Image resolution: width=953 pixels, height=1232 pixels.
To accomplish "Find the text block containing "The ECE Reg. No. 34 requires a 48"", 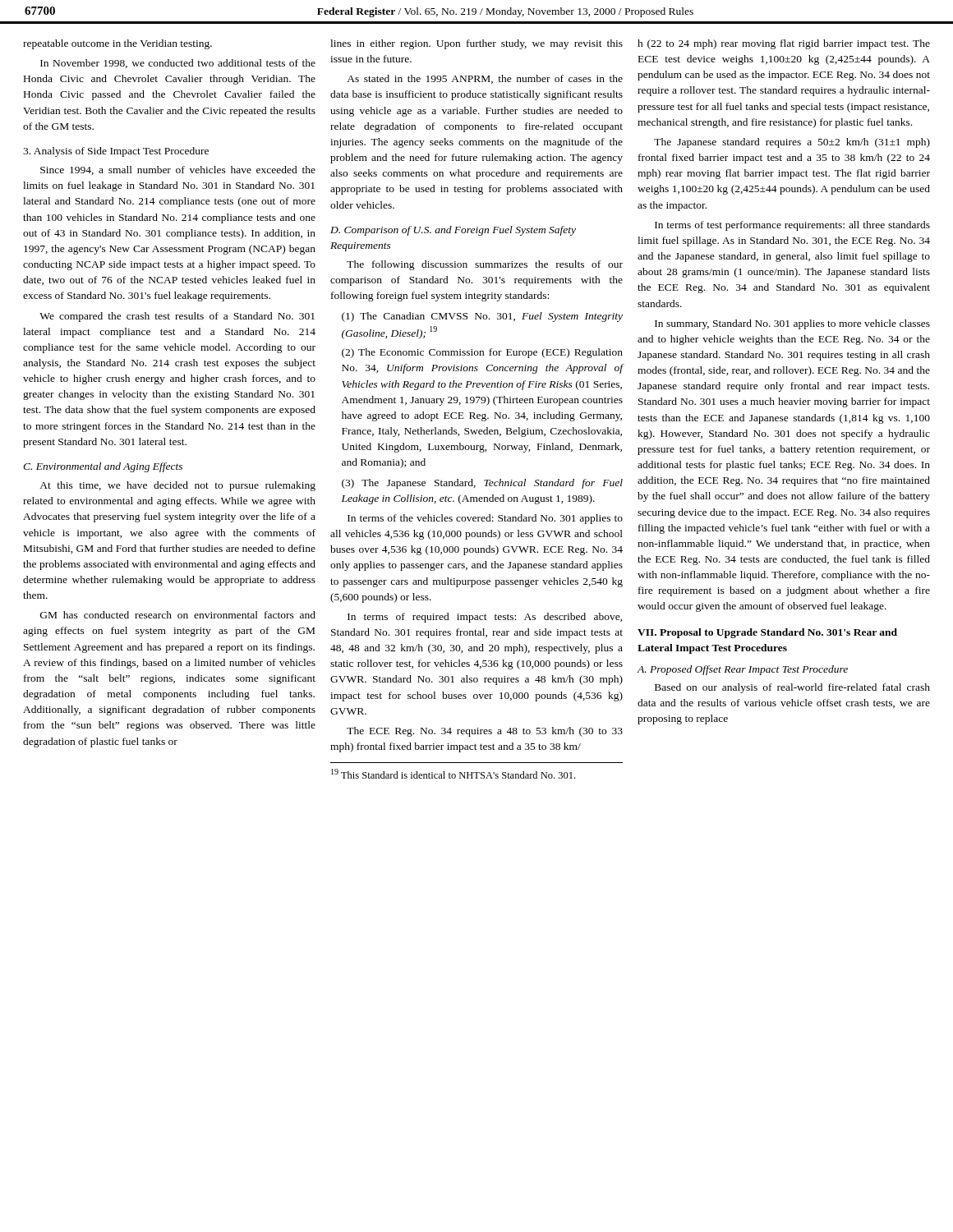I will (x=476, y=738).
